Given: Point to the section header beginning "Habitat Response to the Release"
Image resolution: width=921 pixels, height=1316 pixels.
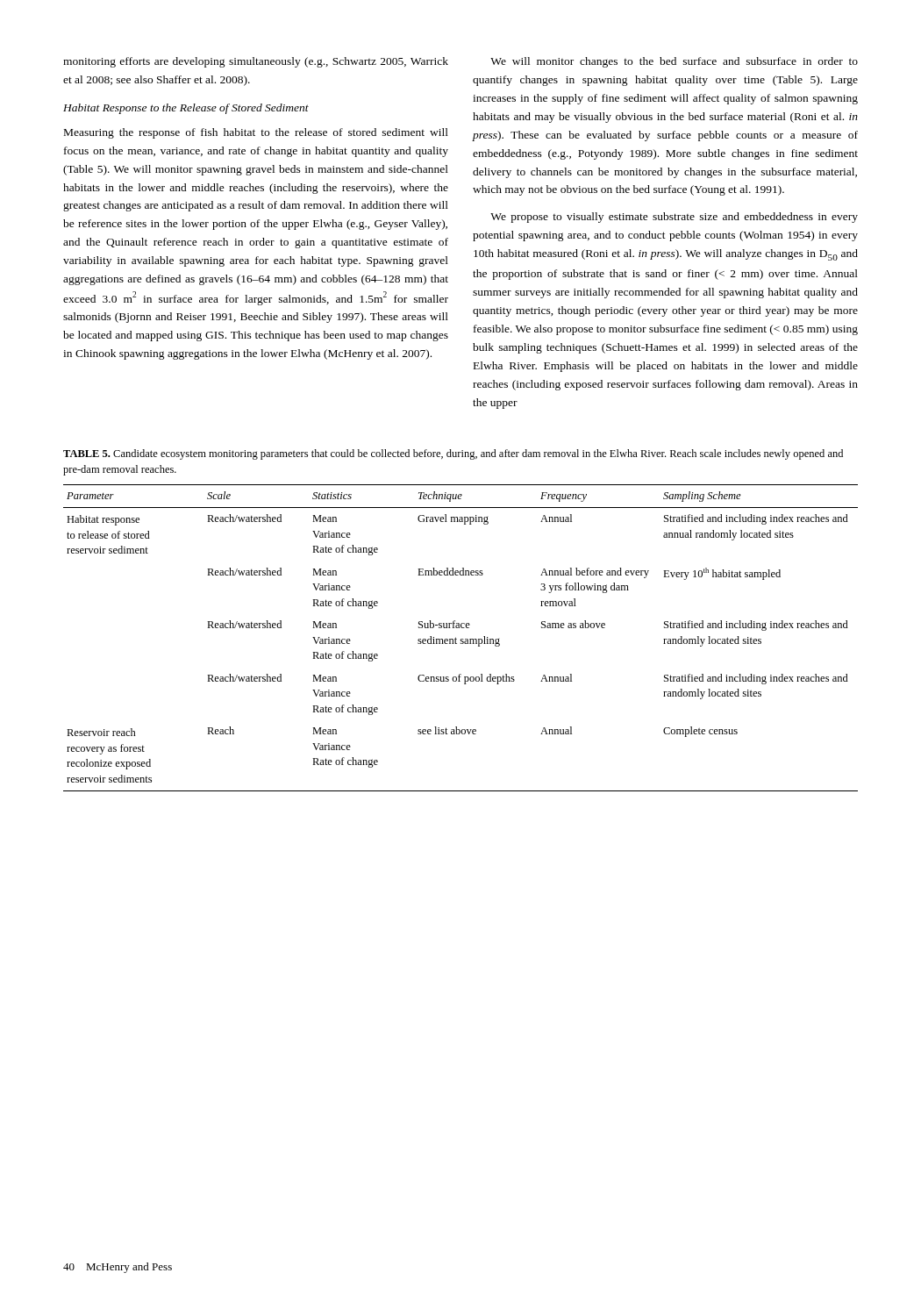Looking at the screenshot, I should coord(186,107).
